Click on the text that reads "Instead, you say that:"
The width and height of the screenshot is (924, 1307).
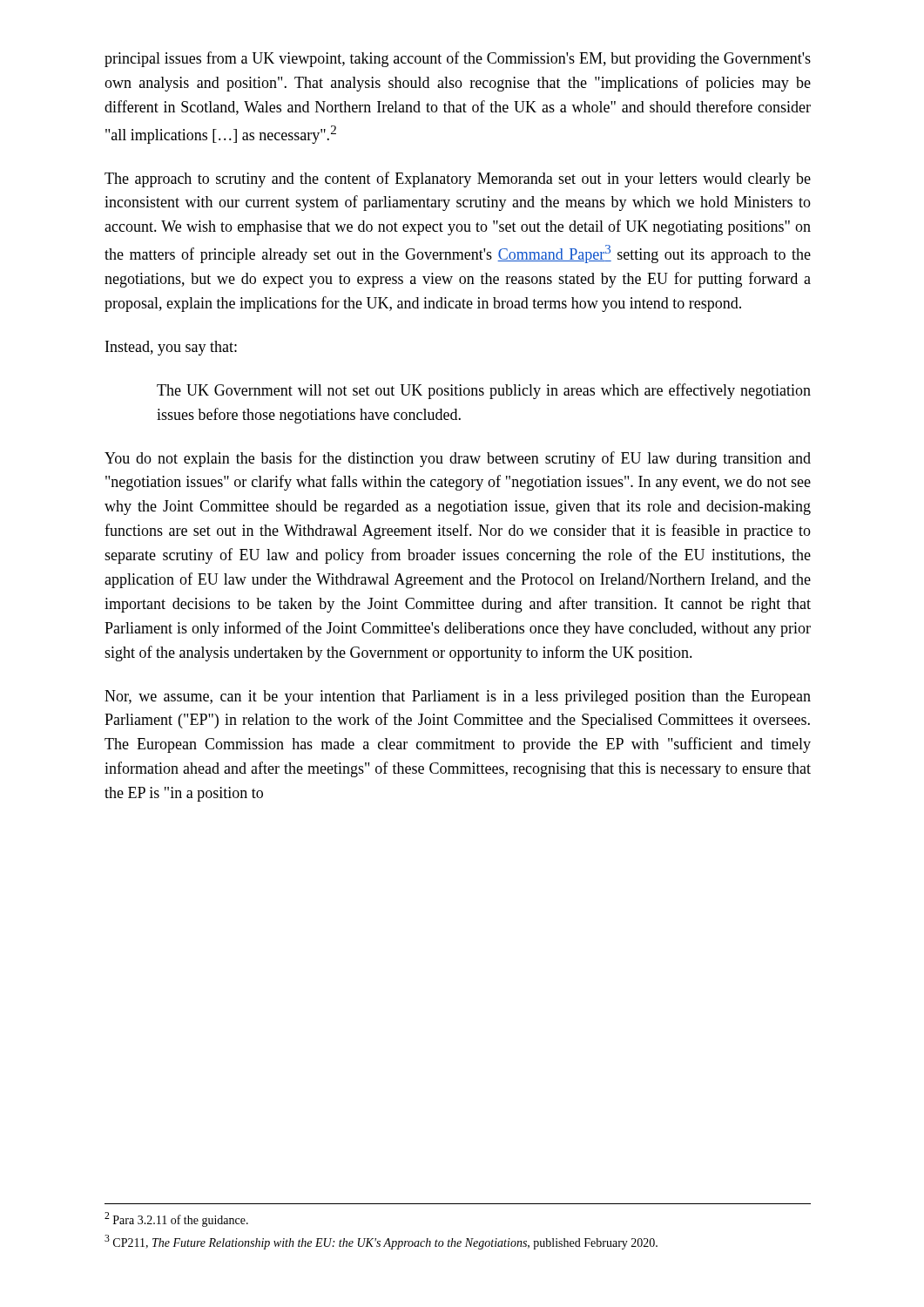tap(171, 347)
